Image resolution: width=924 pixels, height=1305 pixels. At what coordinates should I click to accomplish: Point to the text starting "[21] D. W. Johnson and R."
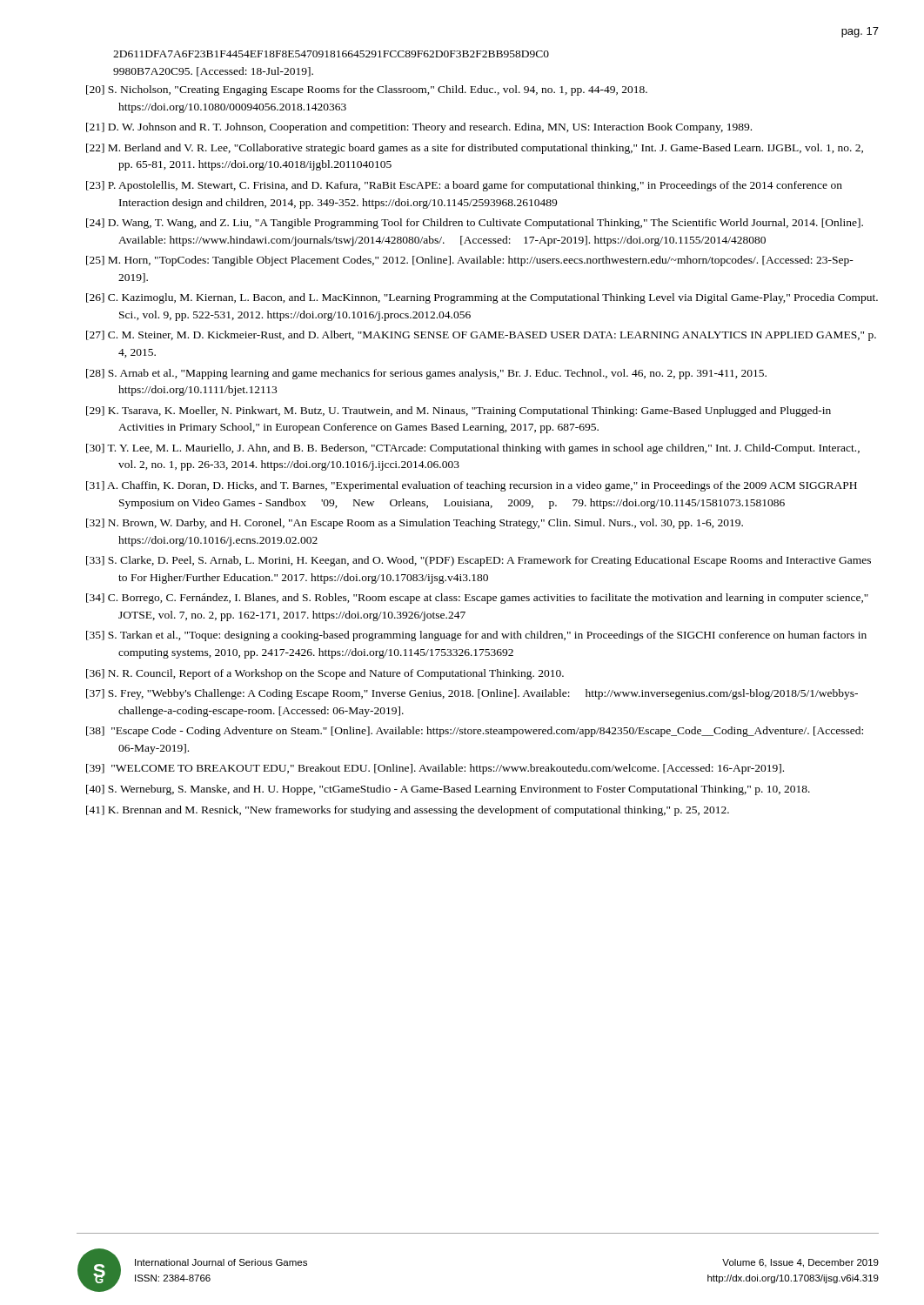(x=419, y=127)
